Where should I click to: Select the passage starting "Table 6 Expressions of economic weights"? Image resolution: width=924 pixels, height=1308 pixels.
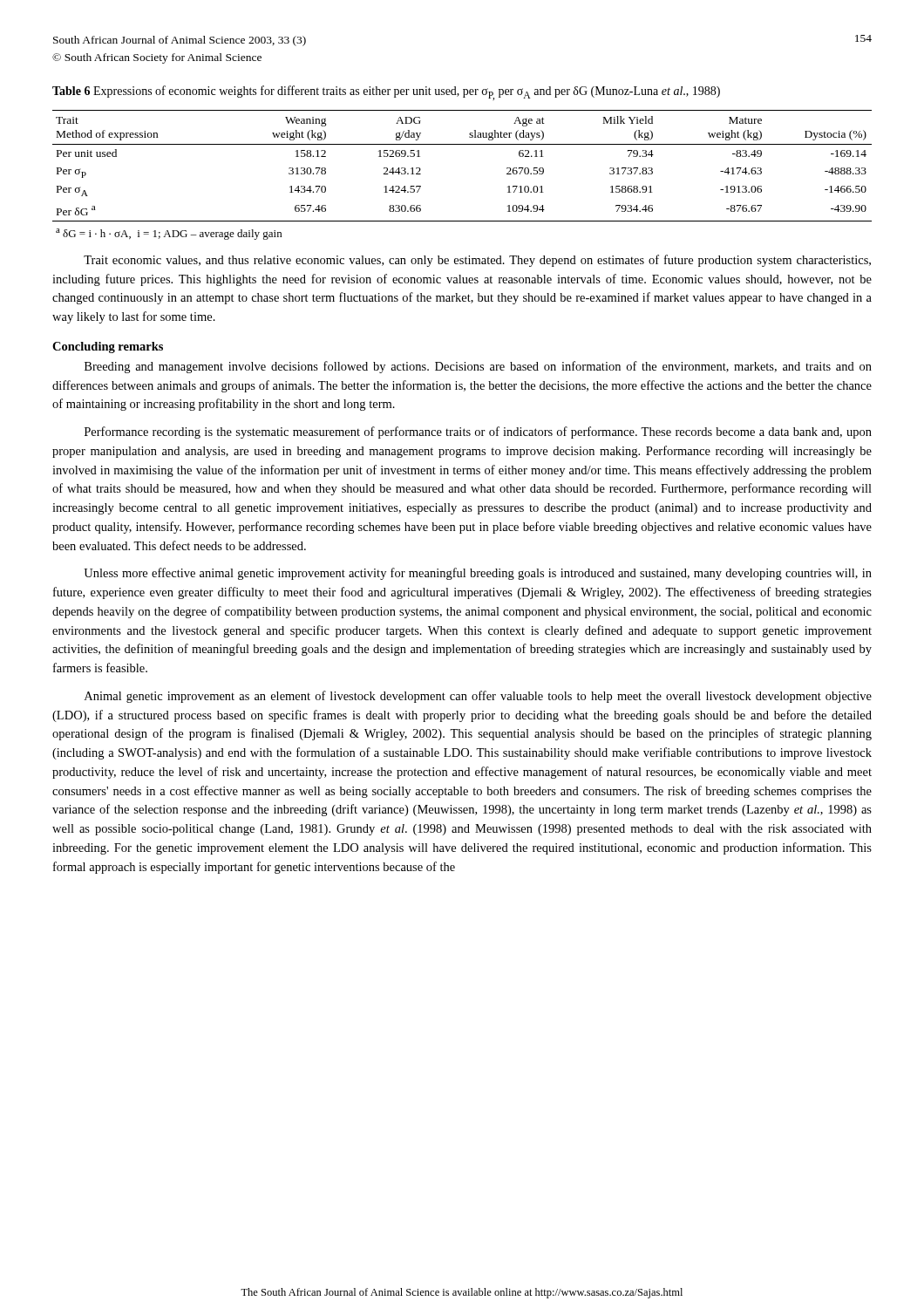coord(386,92)
